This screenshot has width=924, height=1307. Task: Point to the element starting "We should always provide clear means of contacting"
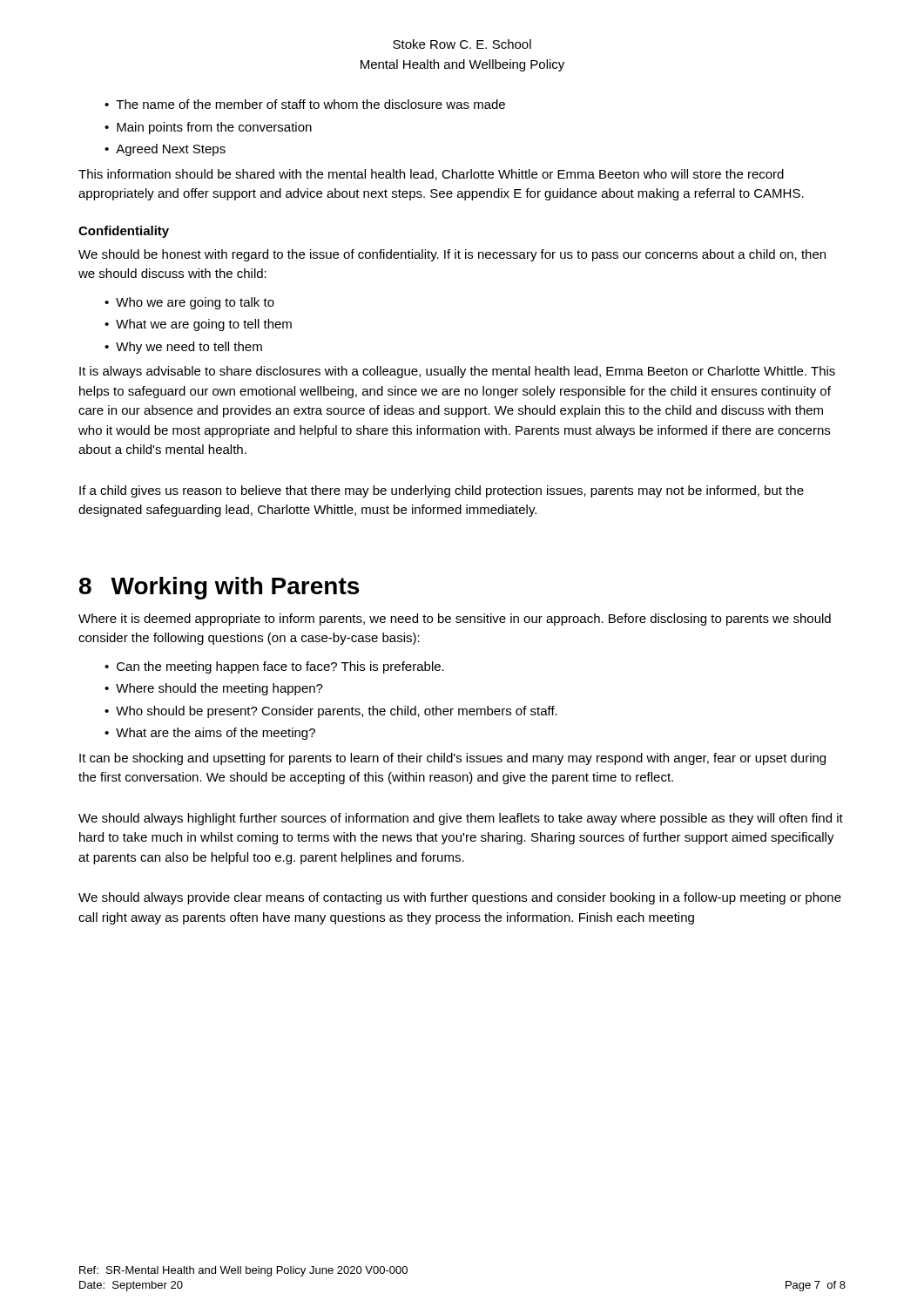pos(460,907)
